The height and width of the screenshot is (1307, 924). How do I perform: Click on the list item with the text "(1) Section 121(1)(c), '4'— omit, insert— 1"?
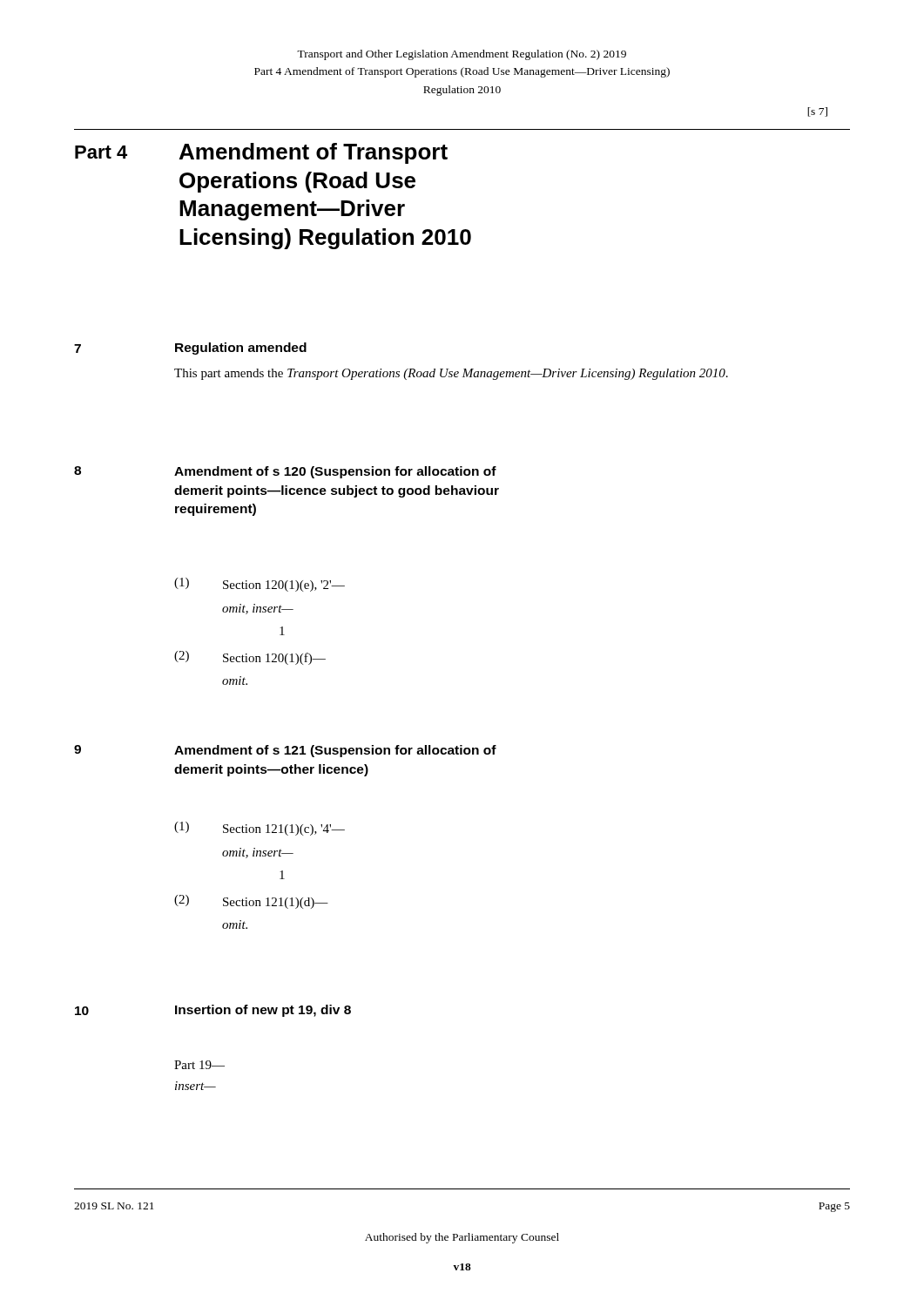[260, 829]
